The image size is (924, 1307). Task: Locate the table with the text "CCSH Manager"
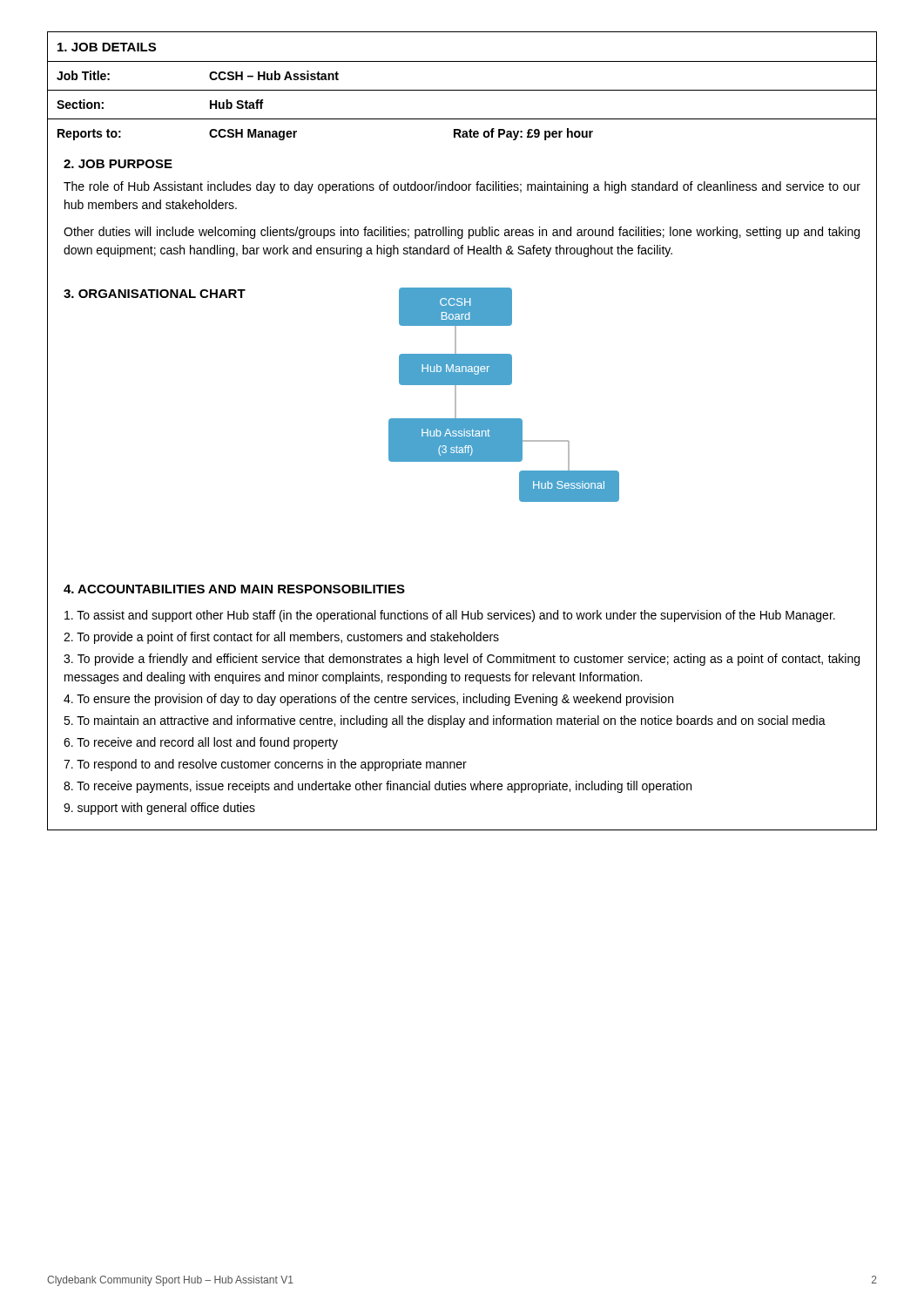pyautogui.click(x=462, y=89)
